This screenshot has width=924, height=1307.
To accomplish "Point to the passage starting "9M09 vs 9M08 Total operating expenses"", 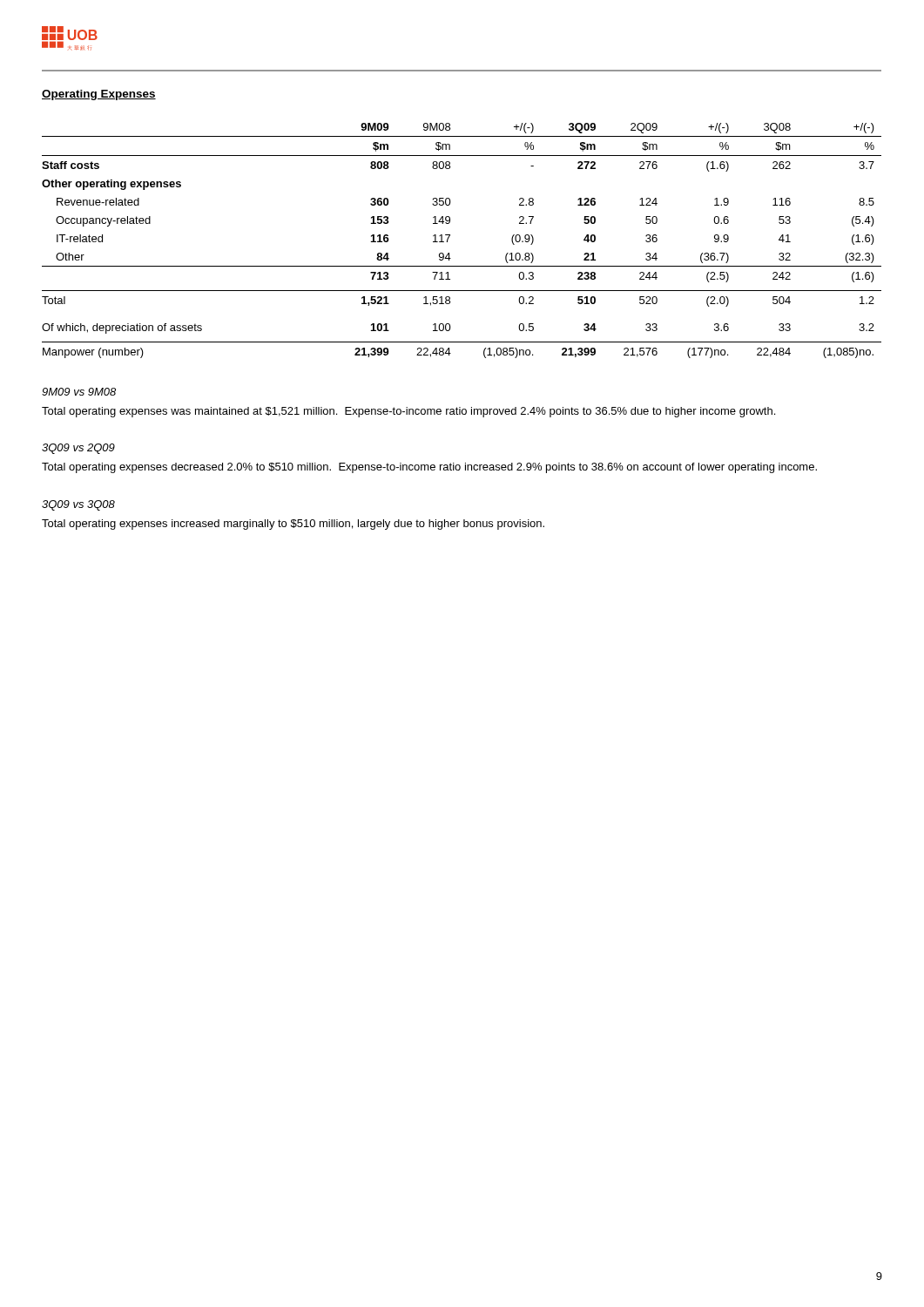I will coord(462,402).
